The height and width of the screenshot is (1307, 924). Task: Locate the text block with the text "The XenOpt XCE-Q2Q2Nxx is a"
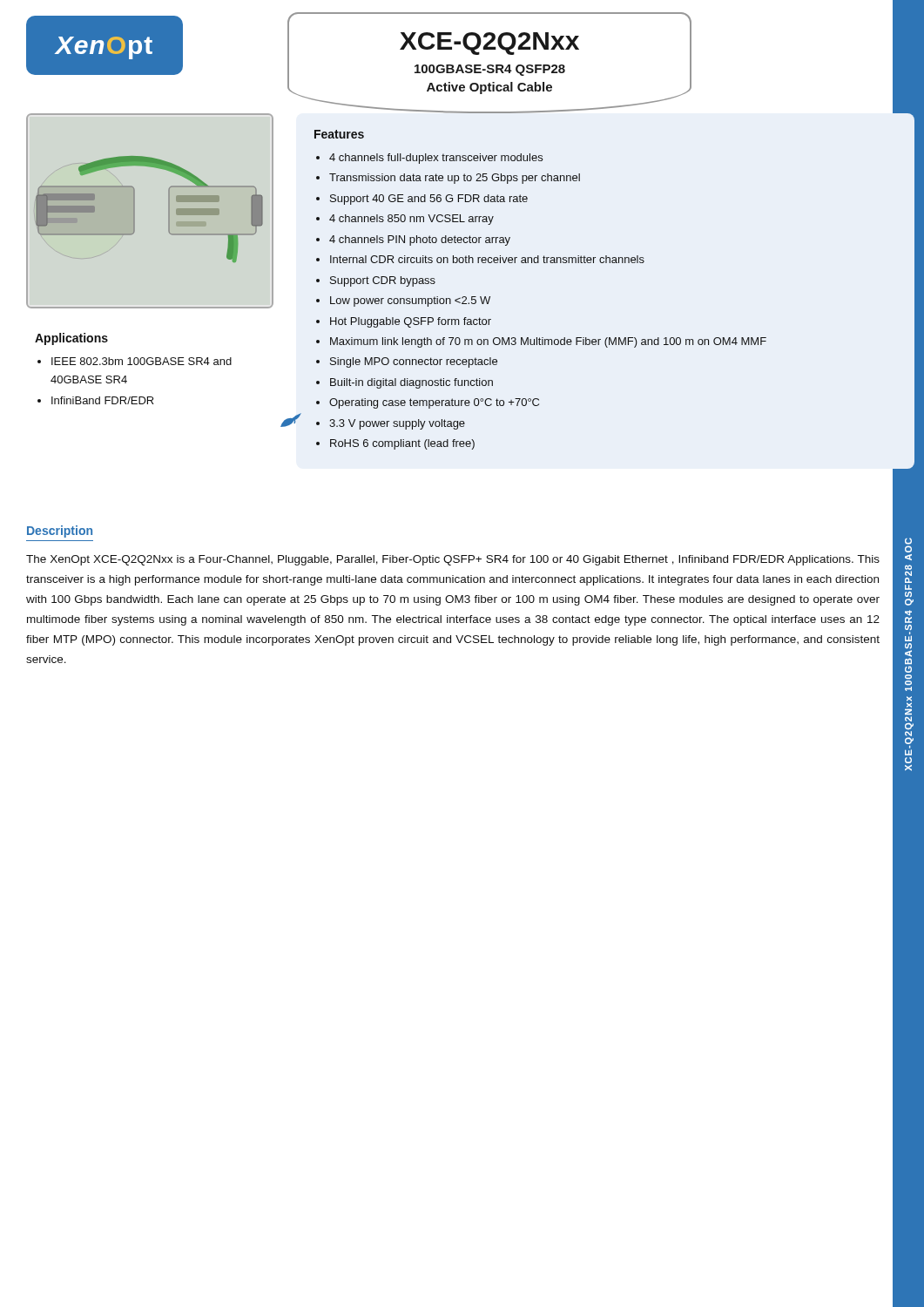point(453,609)
